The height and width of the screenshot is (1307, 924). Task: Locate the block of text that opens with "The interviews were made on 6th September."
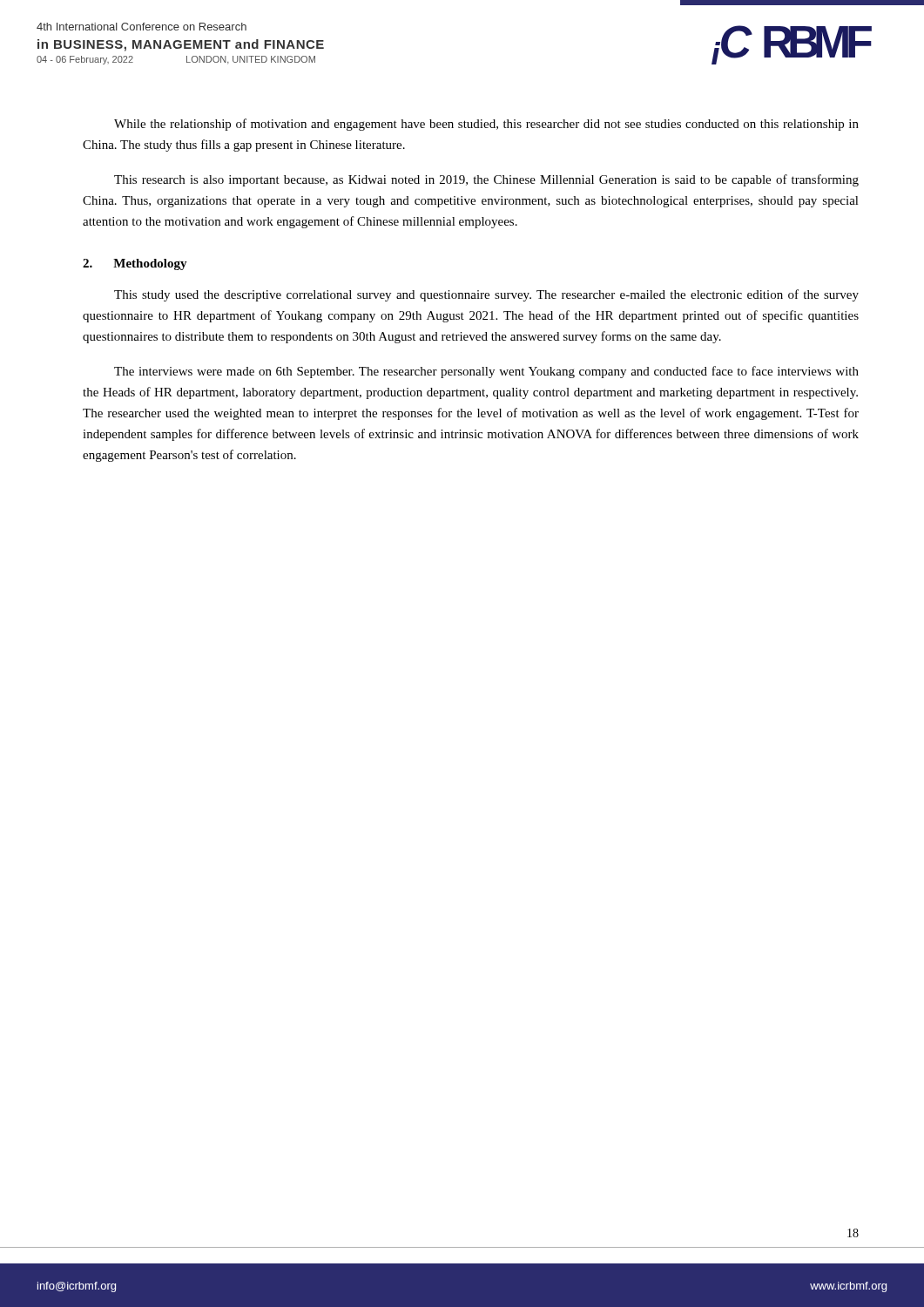pos(471,413)
